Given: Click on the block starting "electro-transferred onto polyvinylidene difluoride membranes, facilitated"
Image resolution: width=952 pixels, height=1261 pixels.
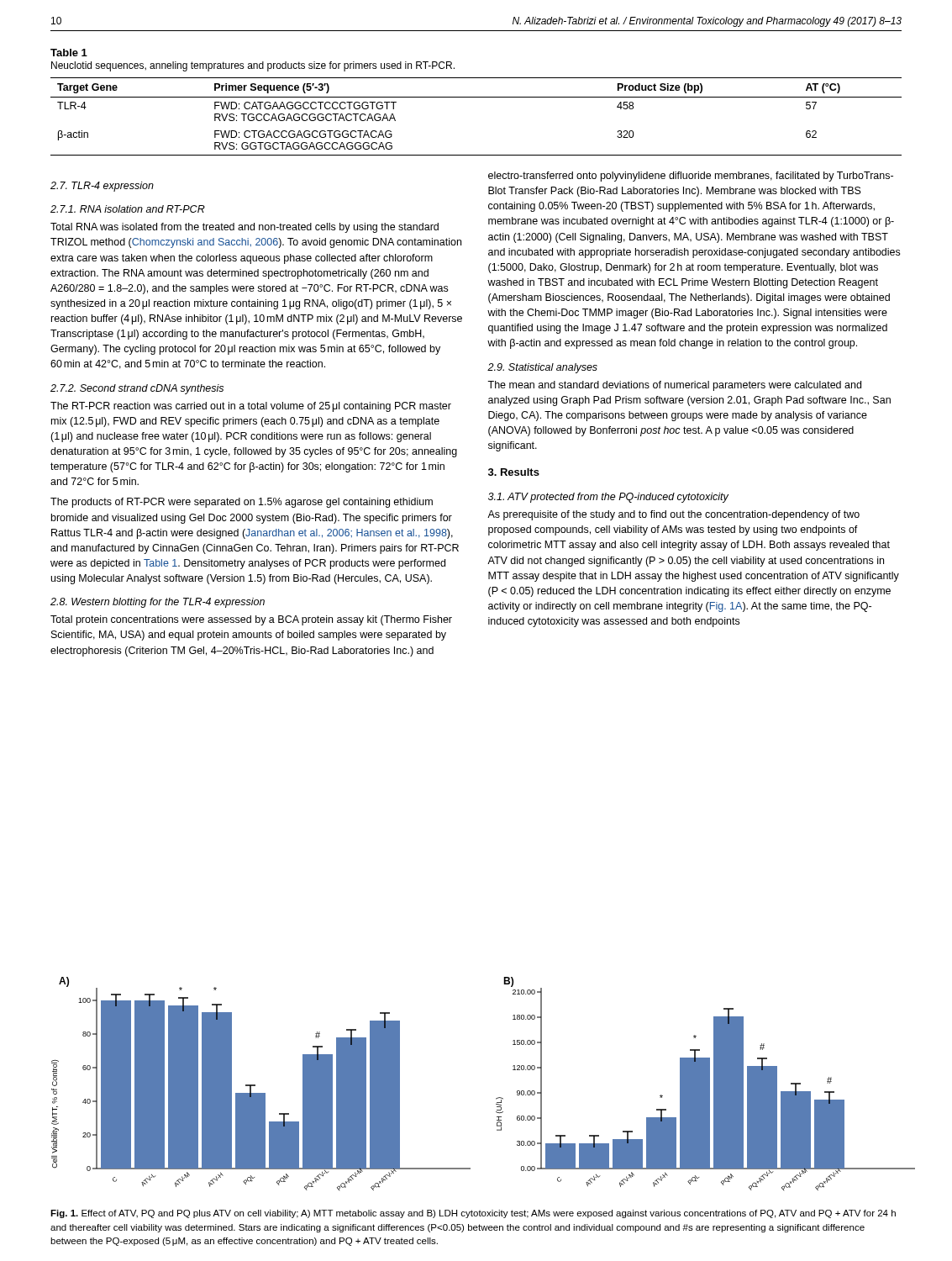Looking at the screenshot, I should point(695,260).
